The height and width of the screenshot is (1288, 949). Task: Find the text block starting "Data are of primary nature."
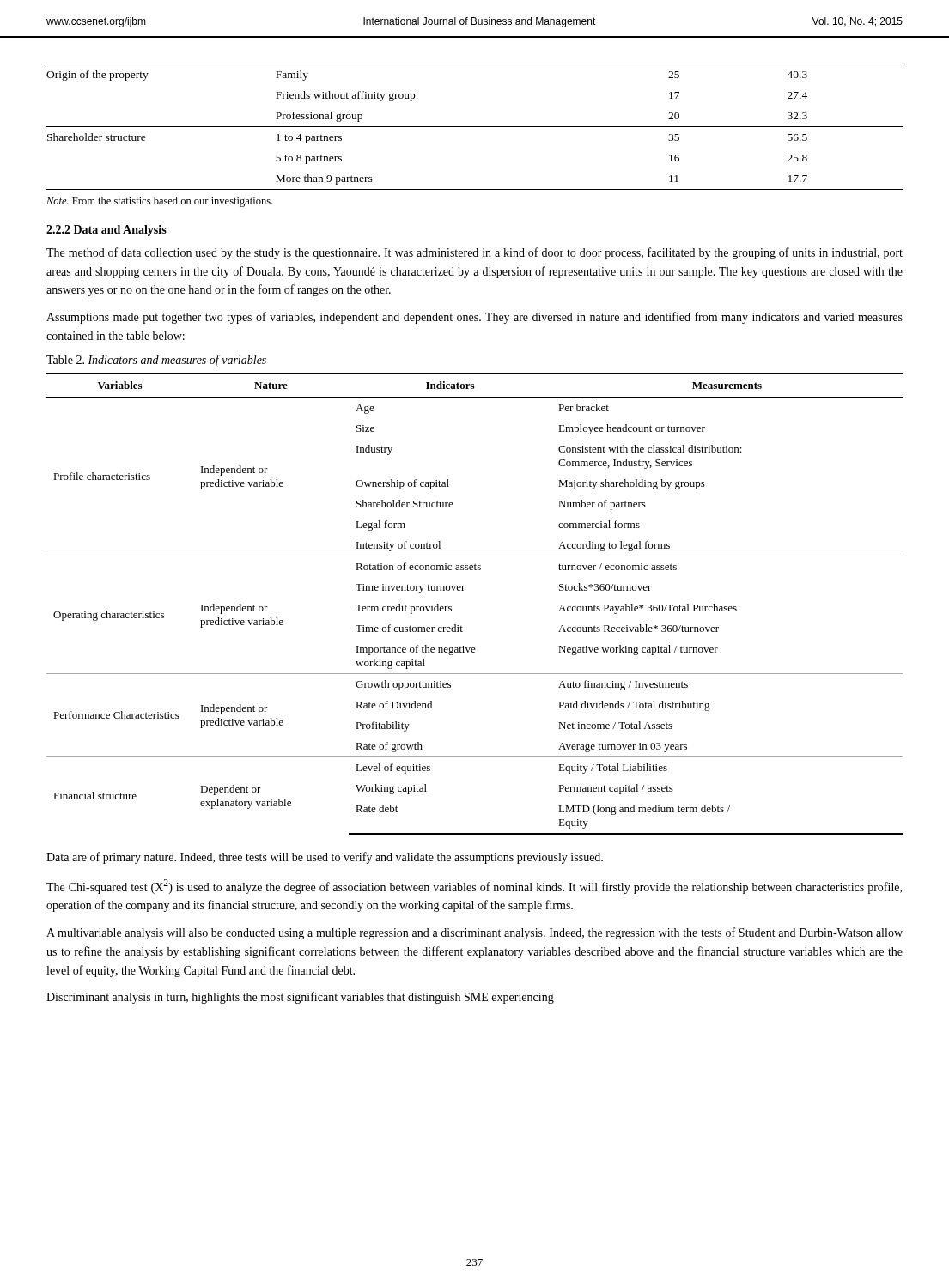(325, 858)
